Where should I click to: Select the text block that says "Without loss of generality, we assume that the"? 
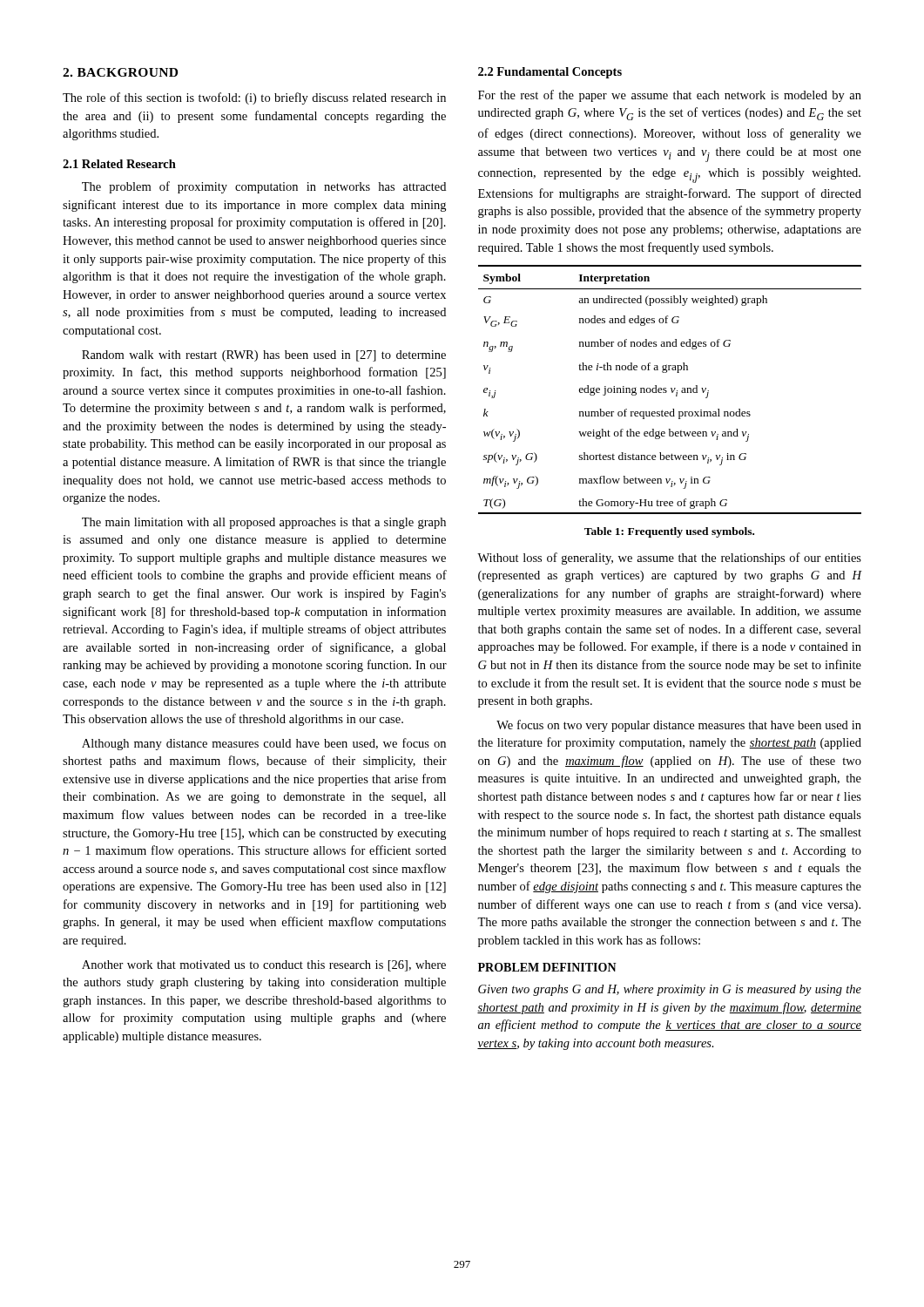click(x=669, y=629)
